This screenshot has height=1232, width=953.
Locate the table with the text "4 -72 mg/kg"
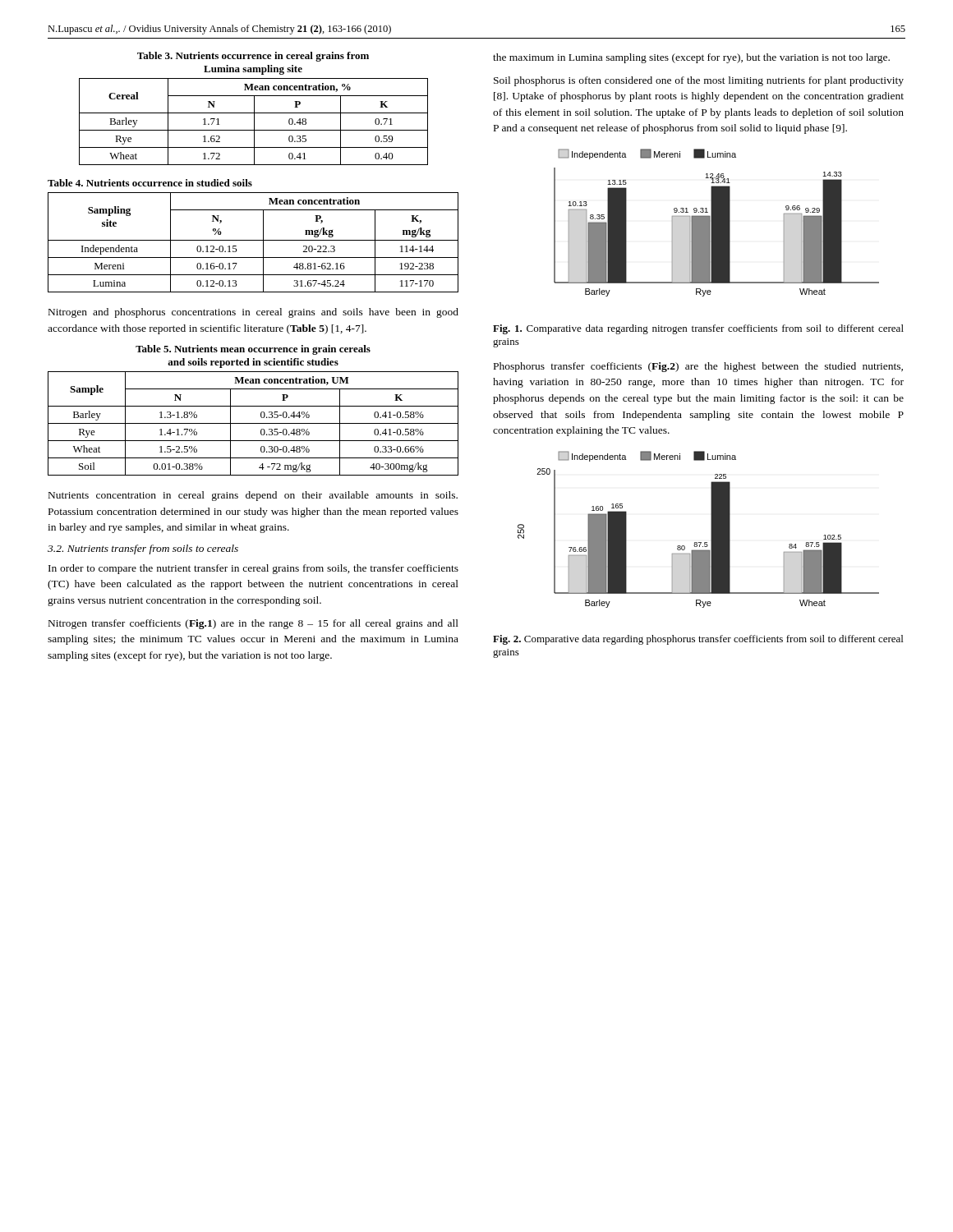pyautogui.click(x=253, y=424)
